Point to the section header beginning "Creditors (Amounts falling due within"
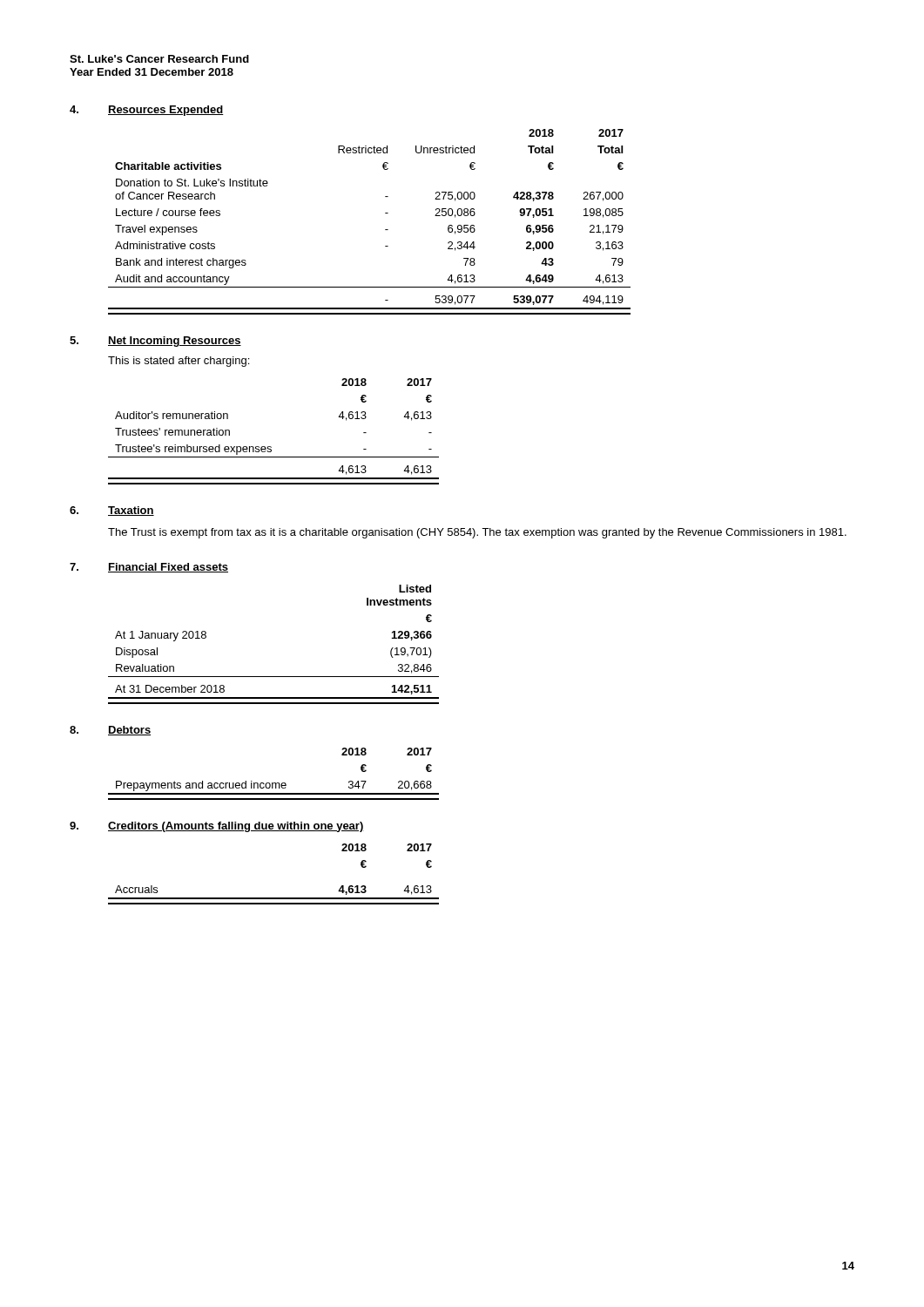The width and height of the screenshot is (924, 1307). point(236,825)
